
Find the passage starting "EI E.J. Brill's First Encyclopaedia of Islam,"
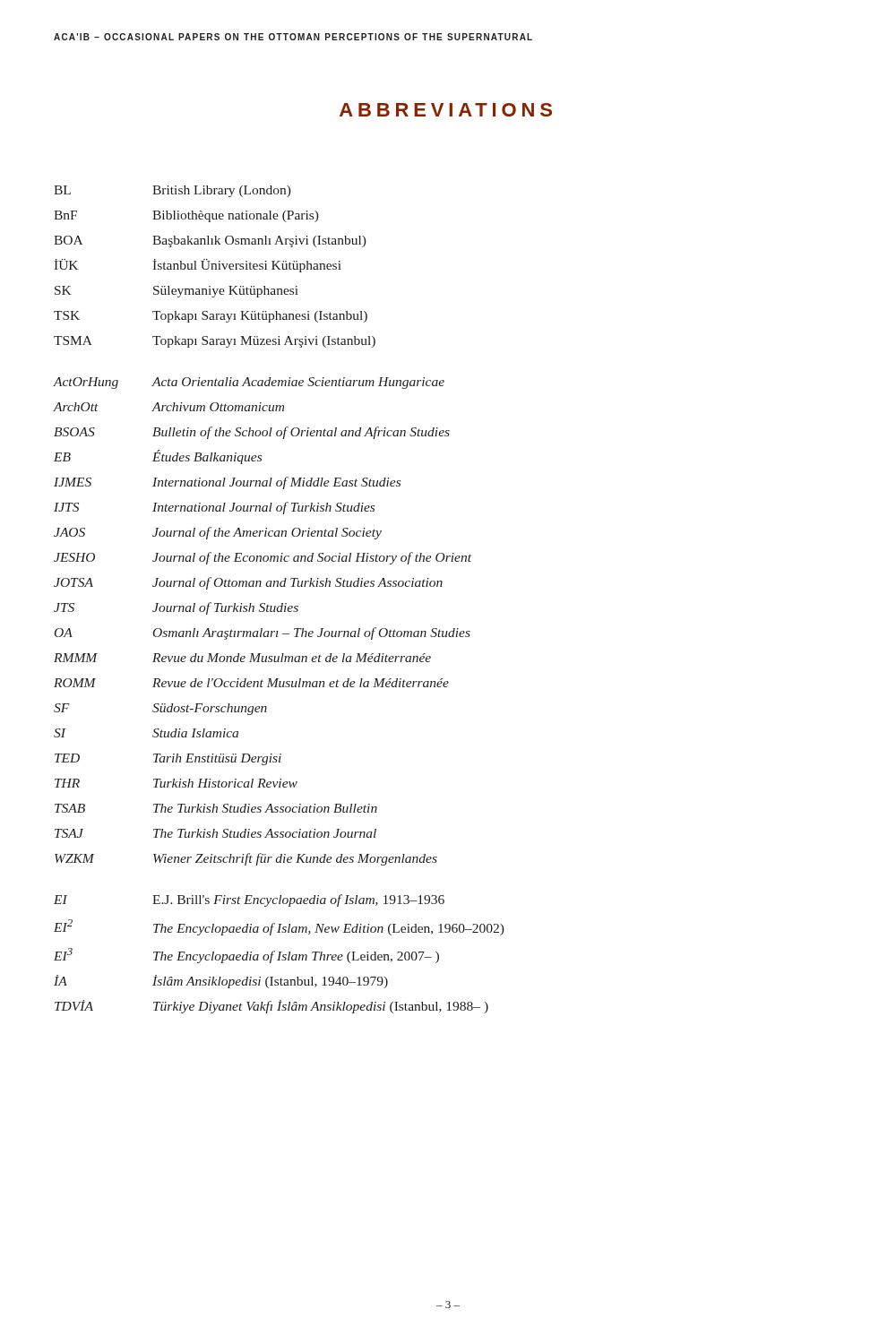click(x=448, y=900)
